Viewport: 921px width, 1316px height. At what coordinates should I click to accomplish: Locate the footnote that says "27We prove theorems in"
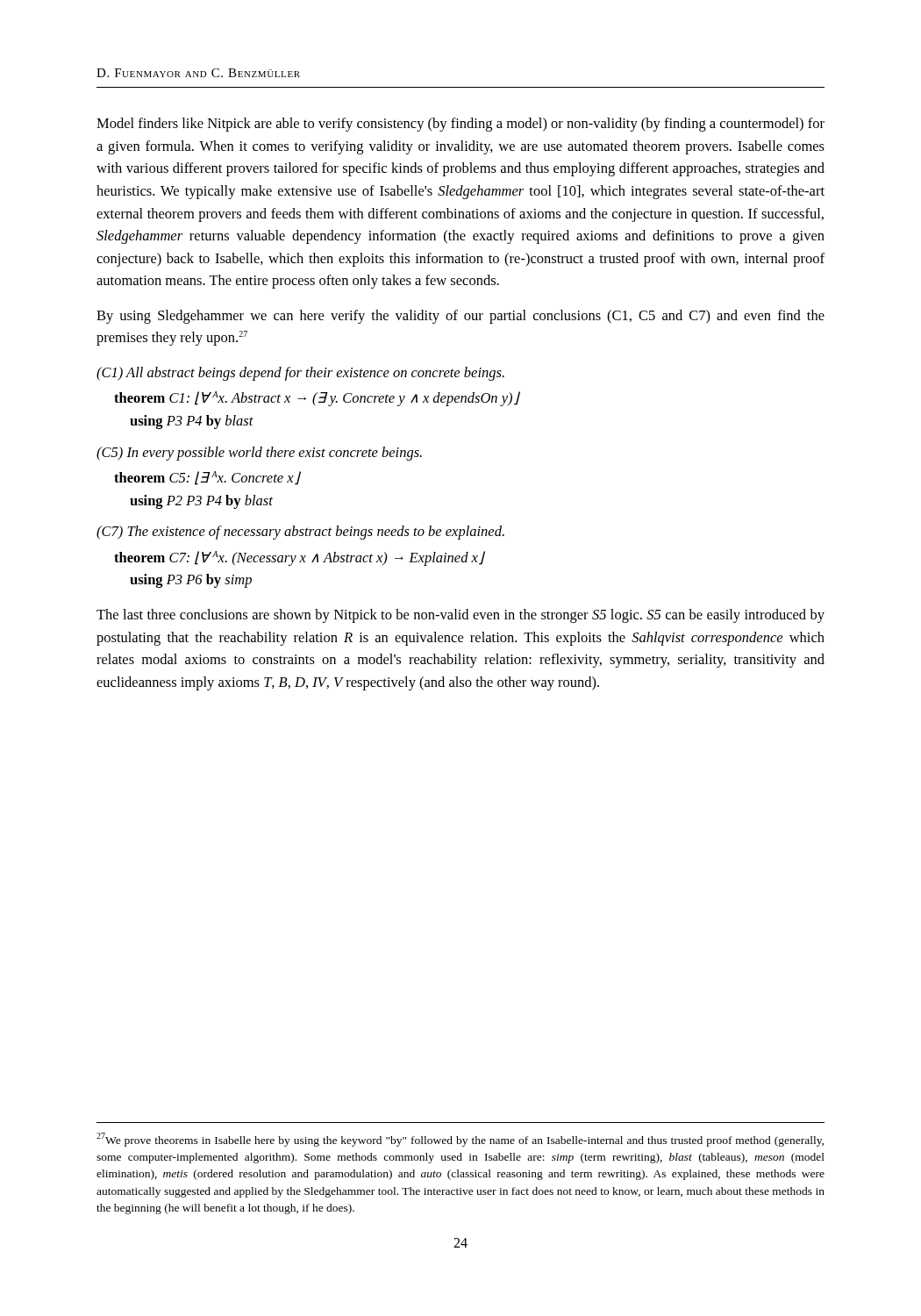(460, 1192)
